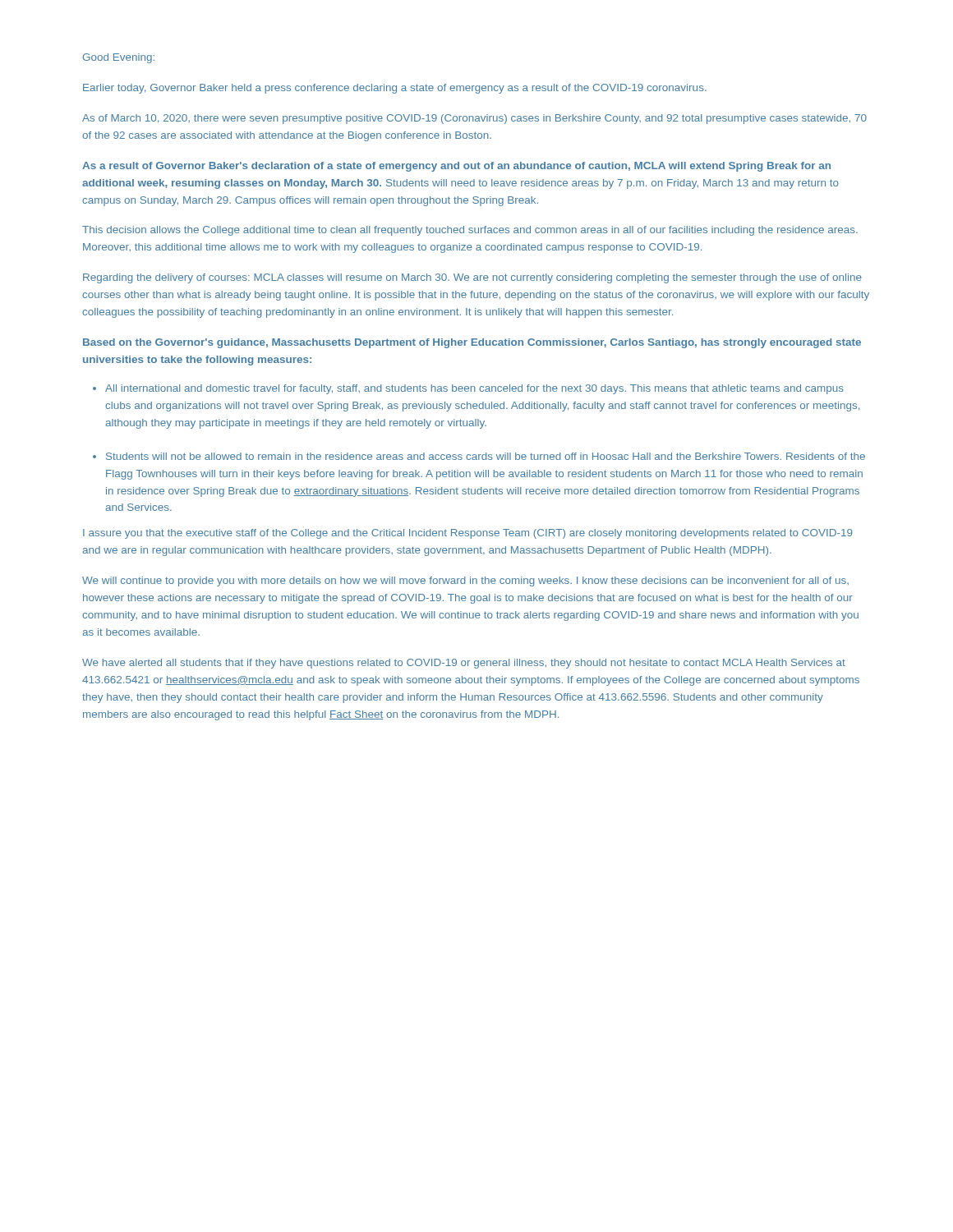Select the region starting "This decision allows the College additional"
The width and height of the screenshot is (953, 1232).
[x=470, y=239]
